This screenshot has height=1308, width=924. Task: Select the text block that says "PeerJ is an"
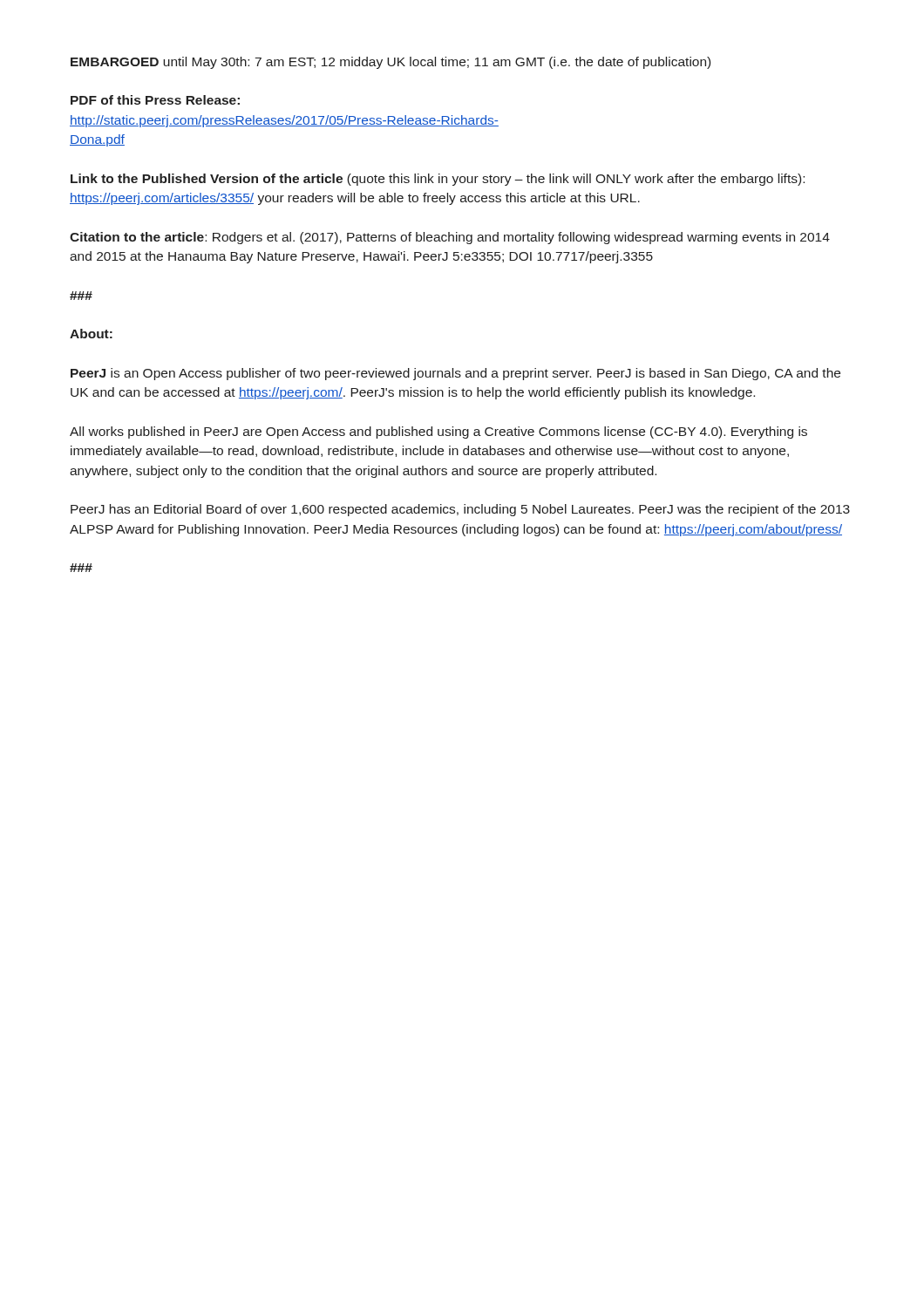pos(455,382)
